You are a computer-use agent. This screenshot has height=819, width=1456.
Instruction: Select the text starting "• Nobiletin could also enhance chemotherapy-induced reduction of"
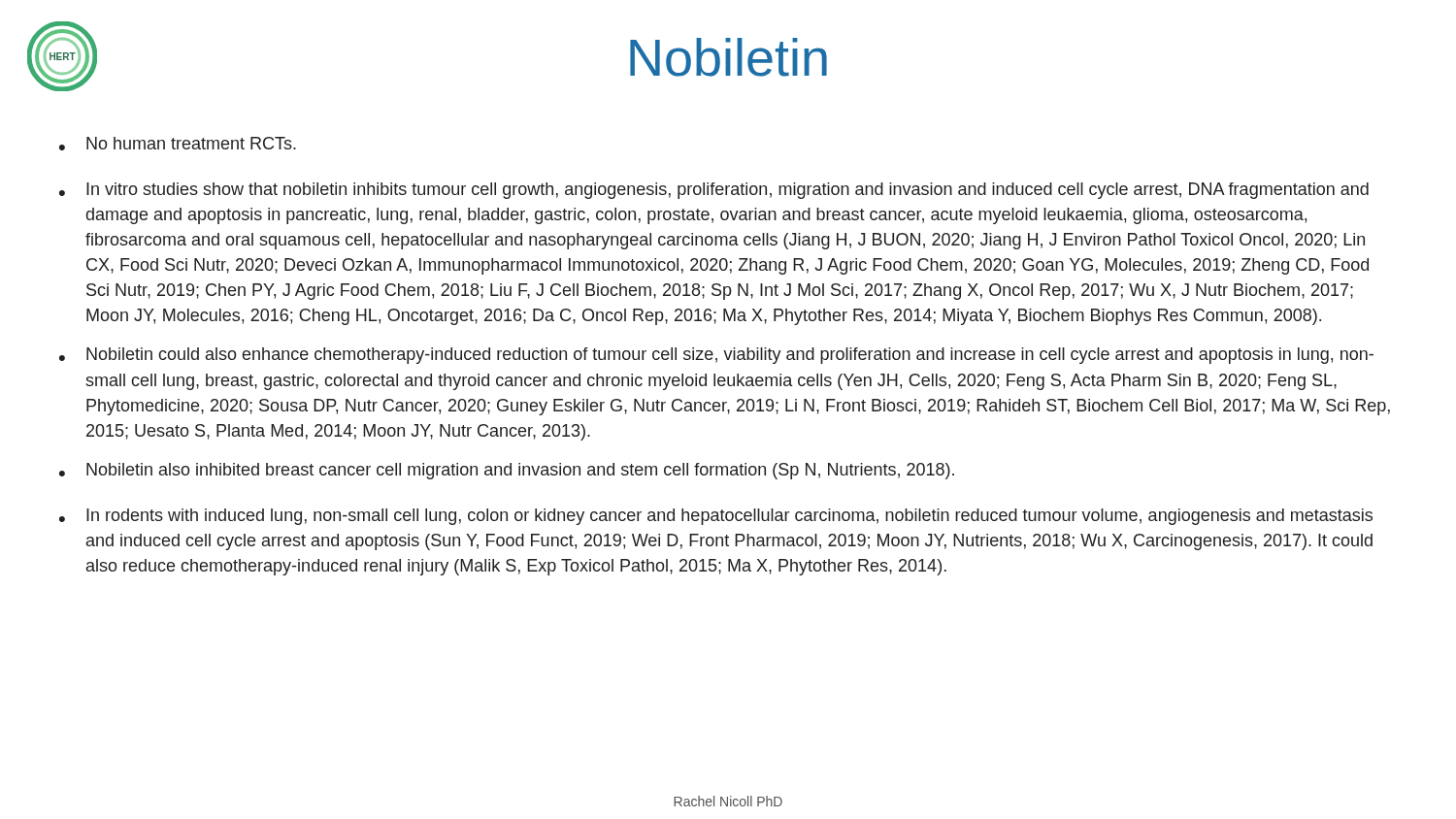pyautogui.click(x=728, y=393)
